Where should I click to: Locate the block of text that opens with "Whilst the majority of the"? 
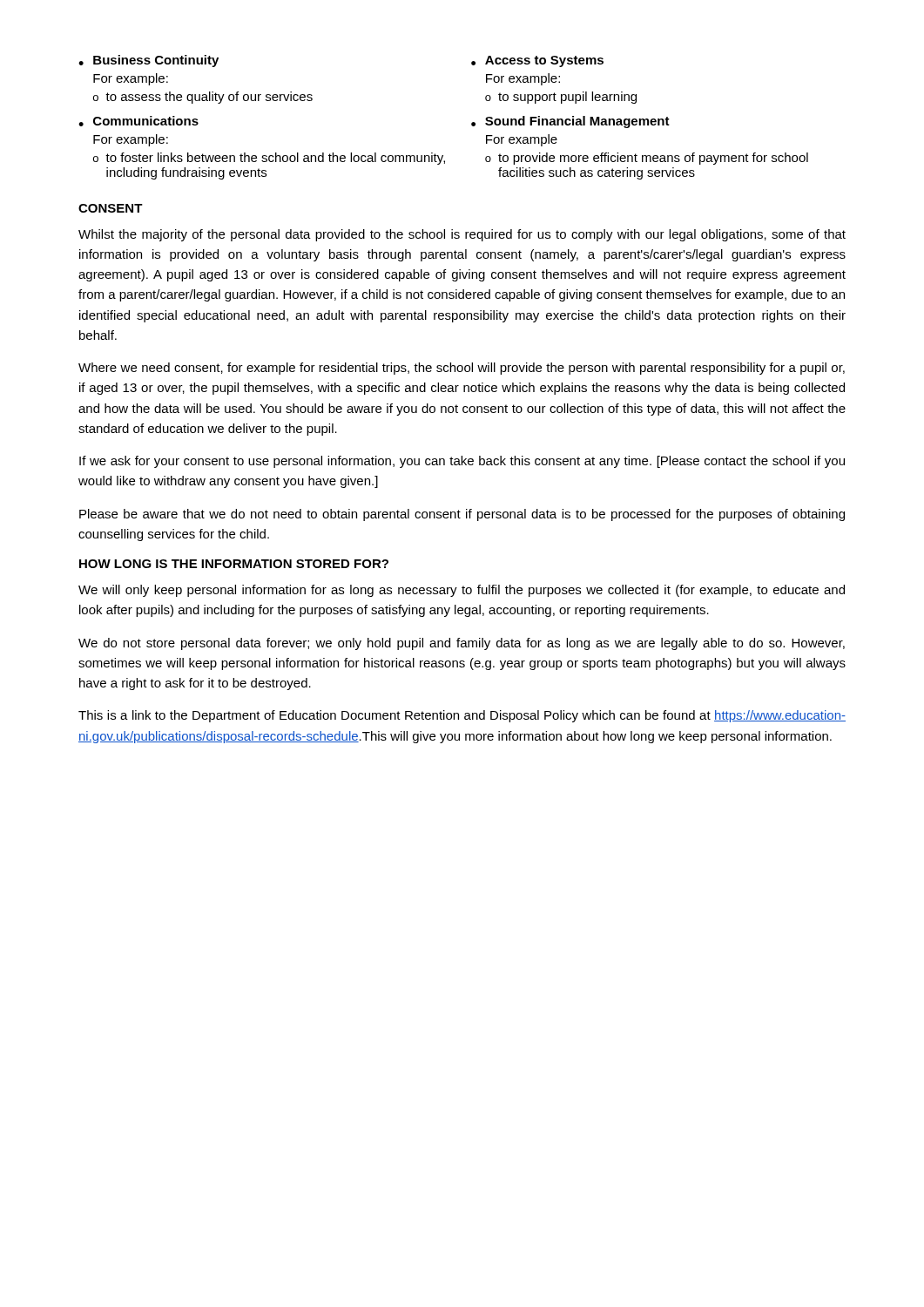coord(462,284)
